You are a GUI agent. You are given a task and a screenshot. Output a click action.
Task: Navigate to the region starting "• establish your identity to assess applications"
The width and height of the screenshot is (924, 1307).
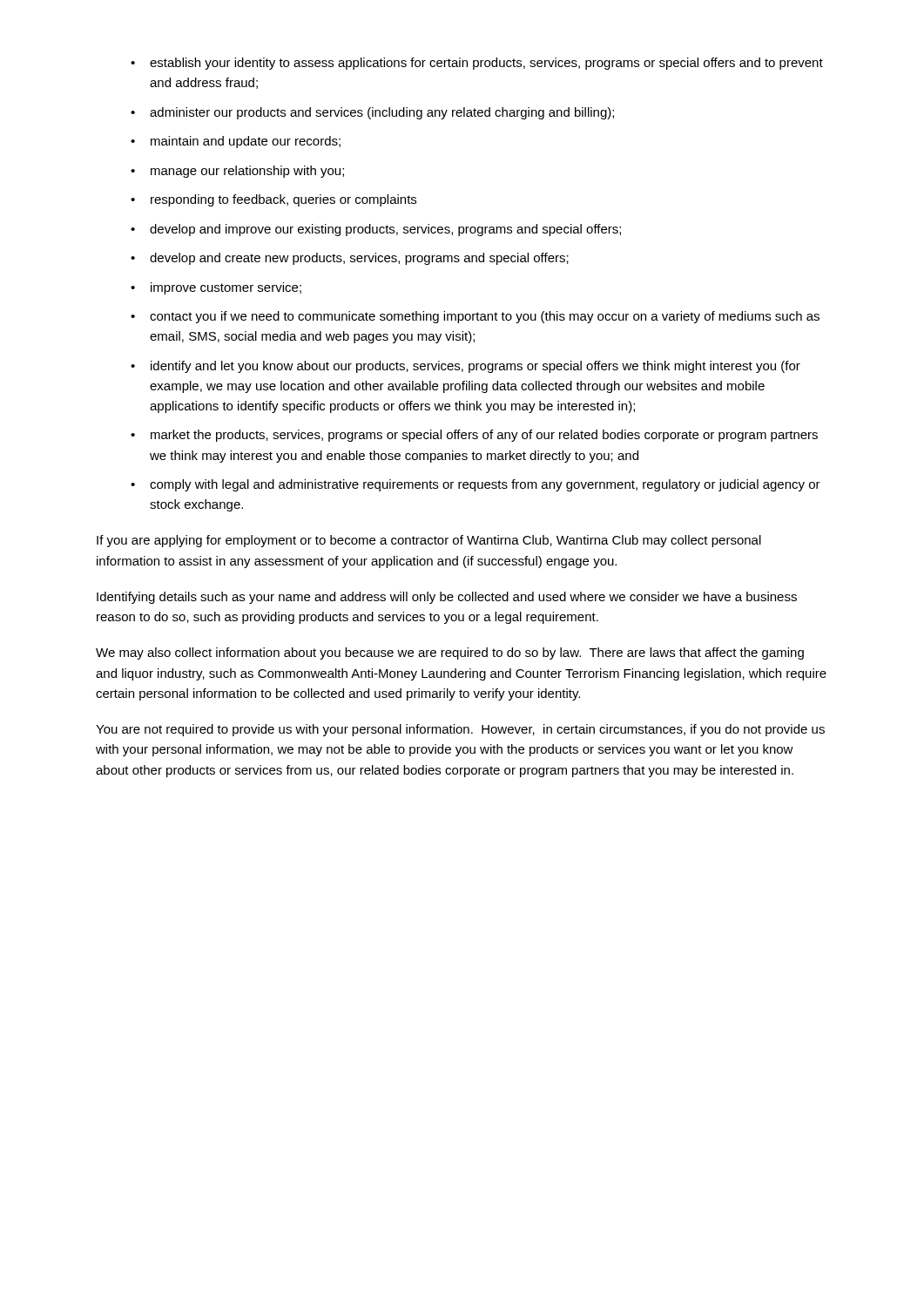coord(479,73)
